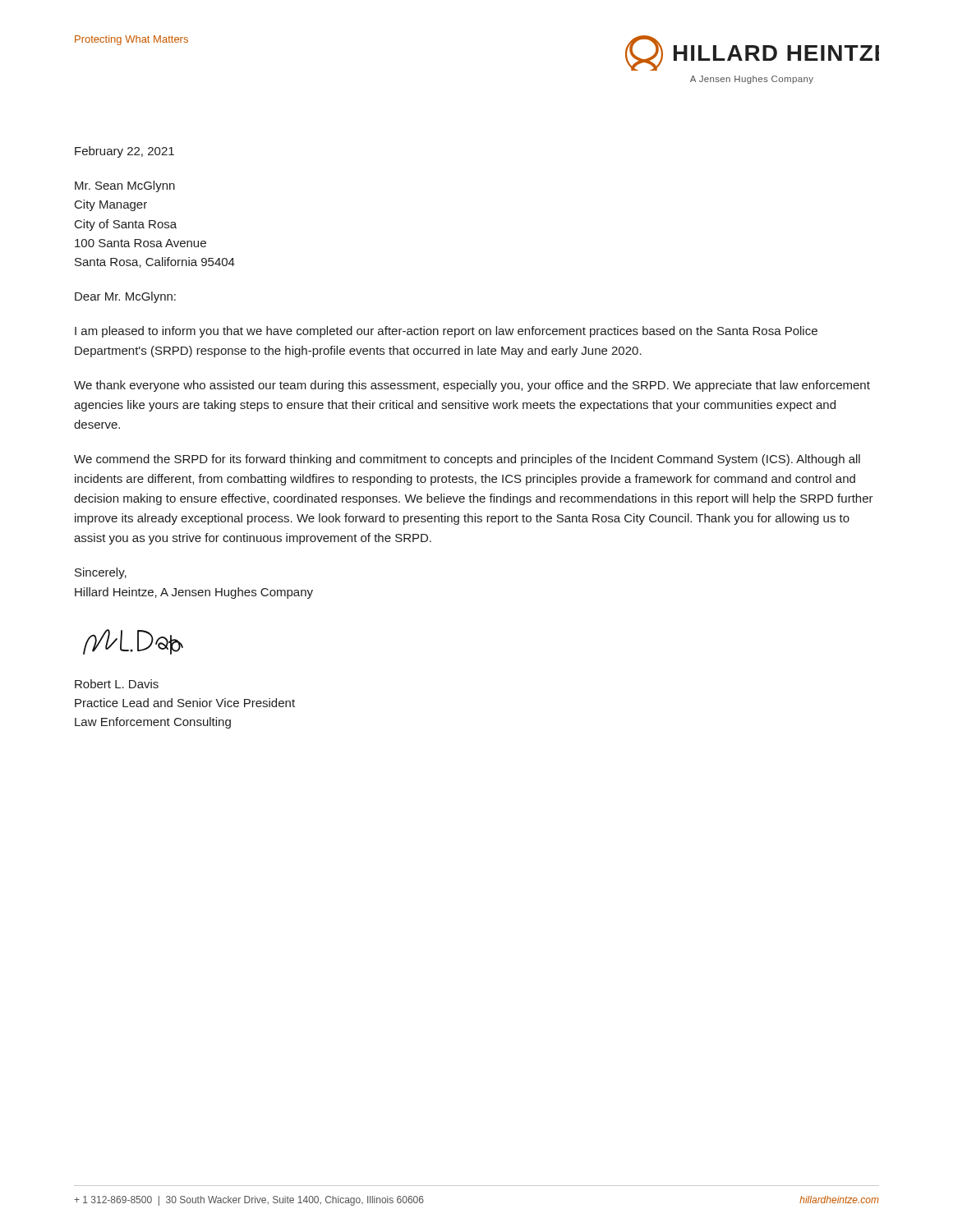Click on the text starting "We thank everyone who assisted our"
Image resolution: width=953 pixels, height=1232 pixels.
pos(472,405)
